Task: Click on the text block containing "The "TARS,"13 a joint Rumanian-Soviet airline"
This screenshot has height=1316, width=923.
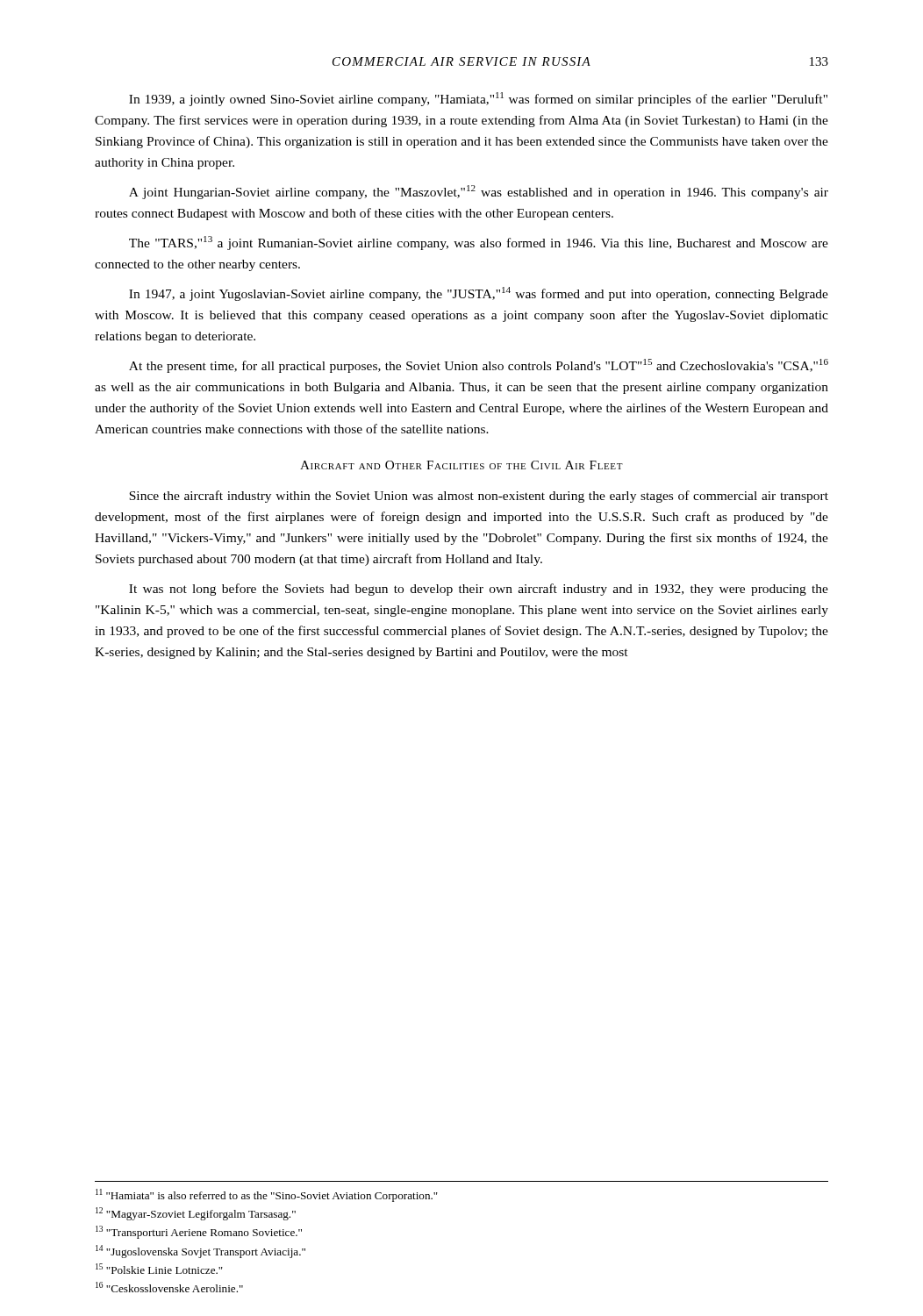Action: tap(462, 254)
